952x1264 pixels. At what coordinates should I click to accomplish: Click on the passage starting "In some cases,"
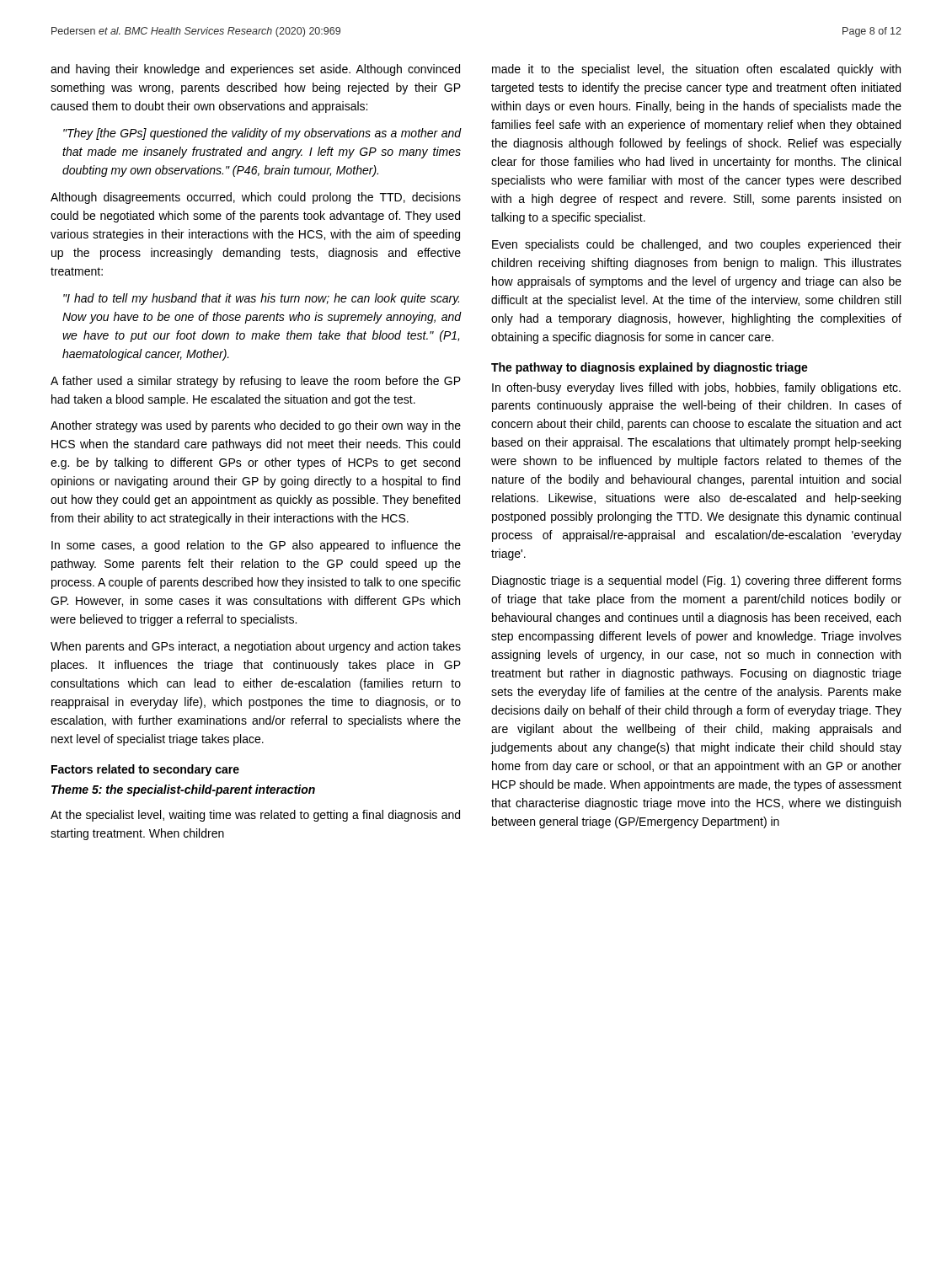pos(256,583)
